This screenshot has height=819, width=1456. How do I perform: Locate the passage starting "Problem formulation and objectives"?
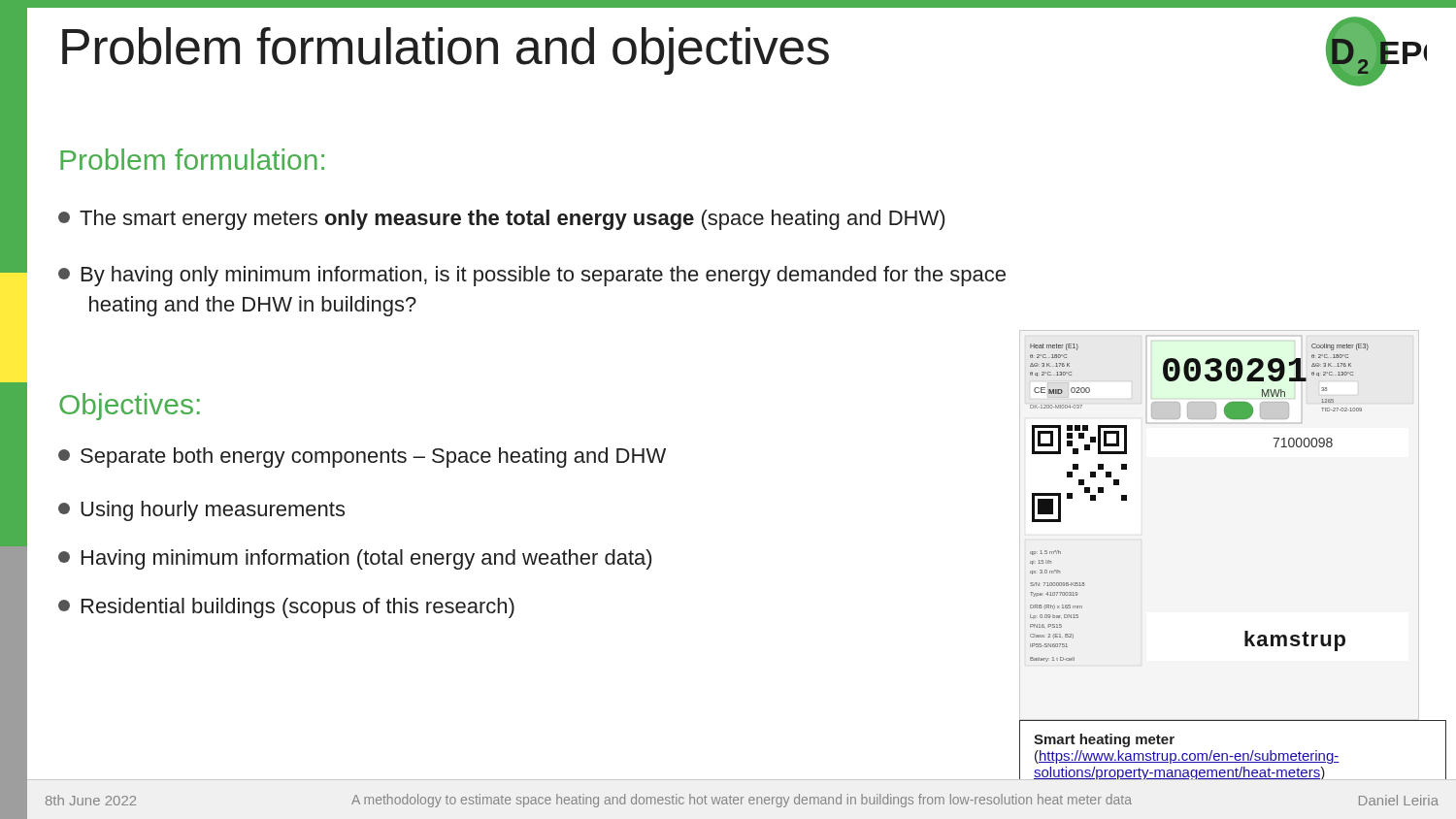(444, 47)
